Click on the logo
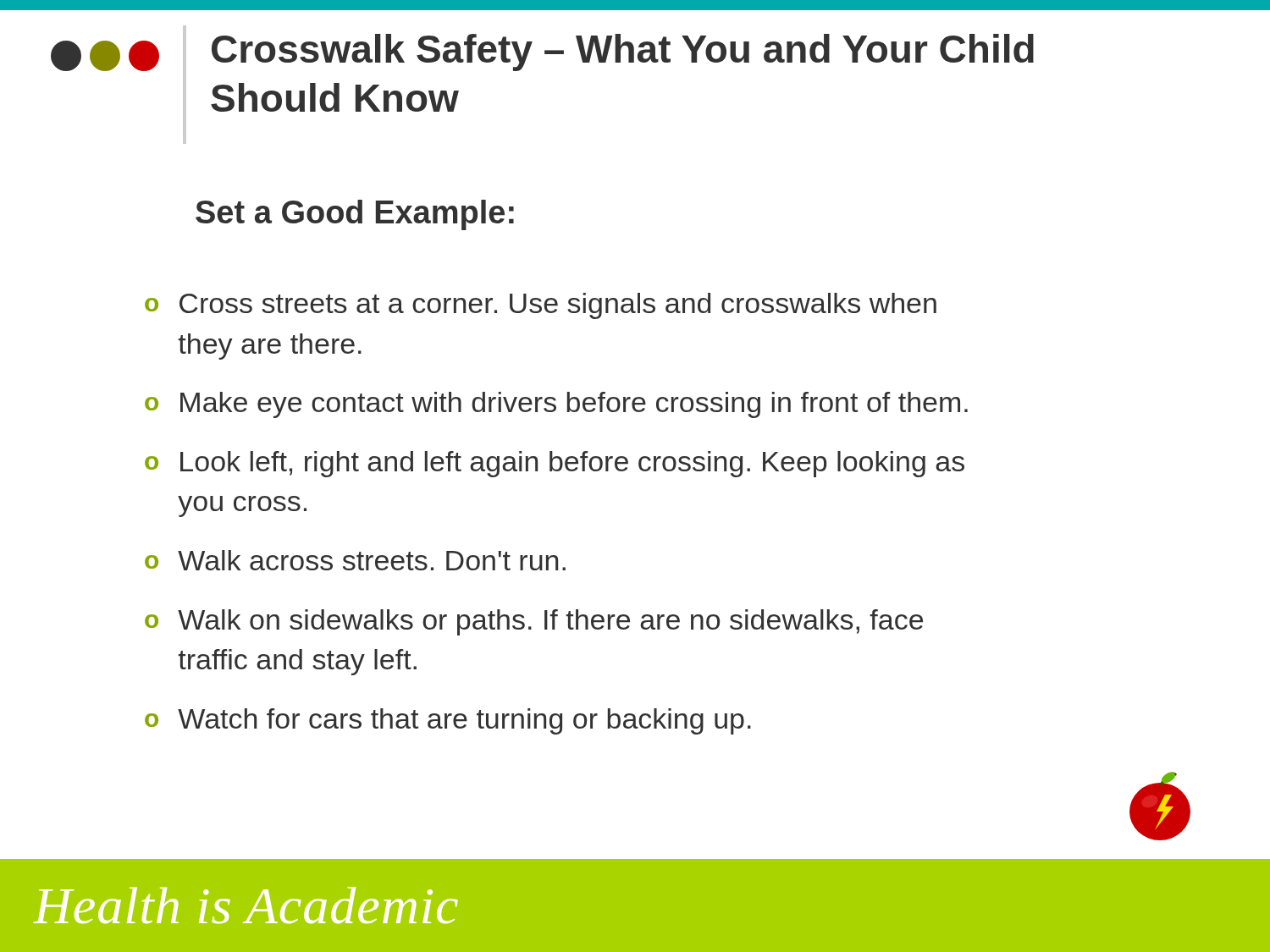 point(1160,806)
